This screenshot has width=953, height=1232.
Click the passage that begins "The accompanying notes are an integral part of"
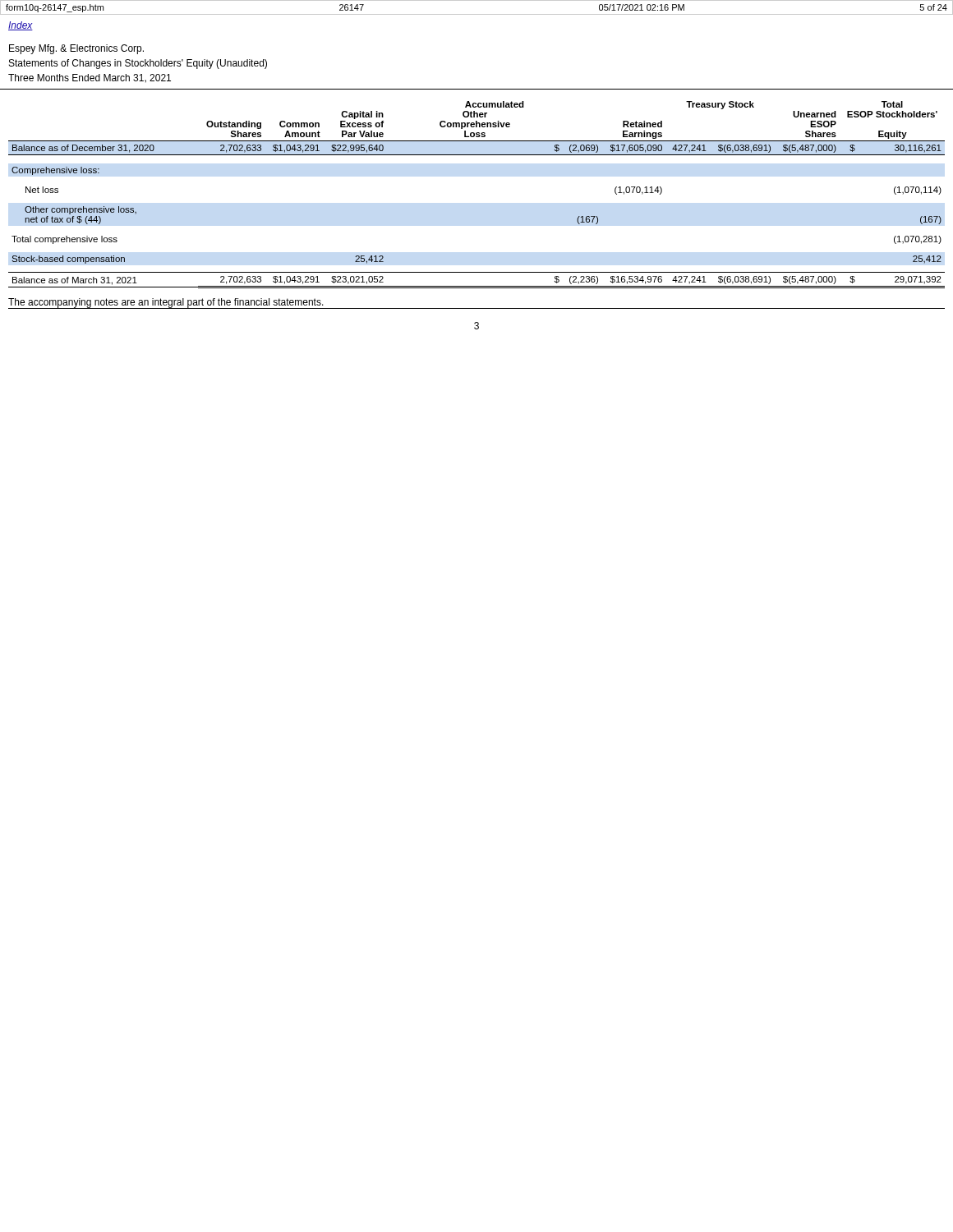[x=166, y=302]
